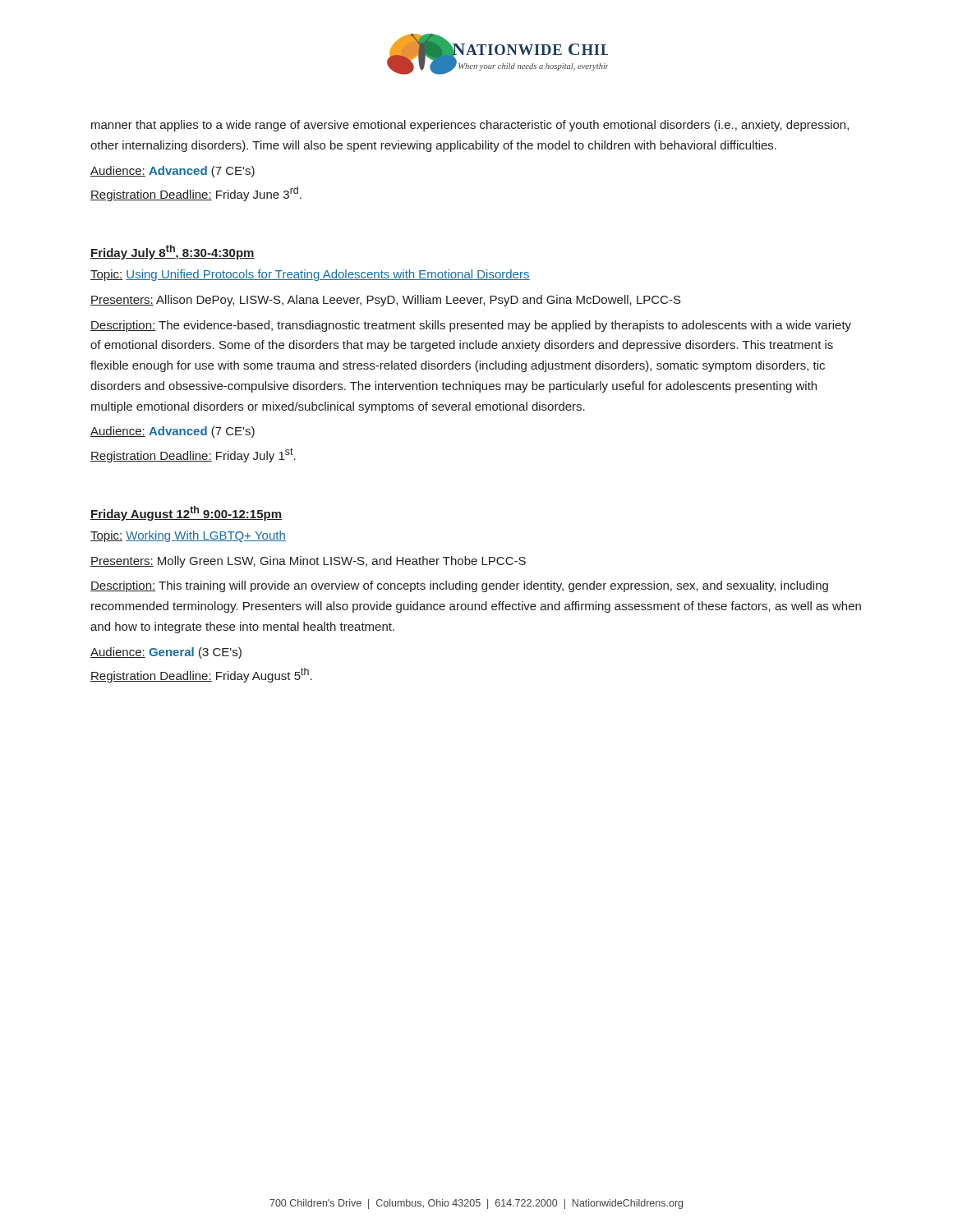
Task: Click on the text starting "Friday August 12th 9:00-12:15pm"
Action: click(x=186, y=512)
